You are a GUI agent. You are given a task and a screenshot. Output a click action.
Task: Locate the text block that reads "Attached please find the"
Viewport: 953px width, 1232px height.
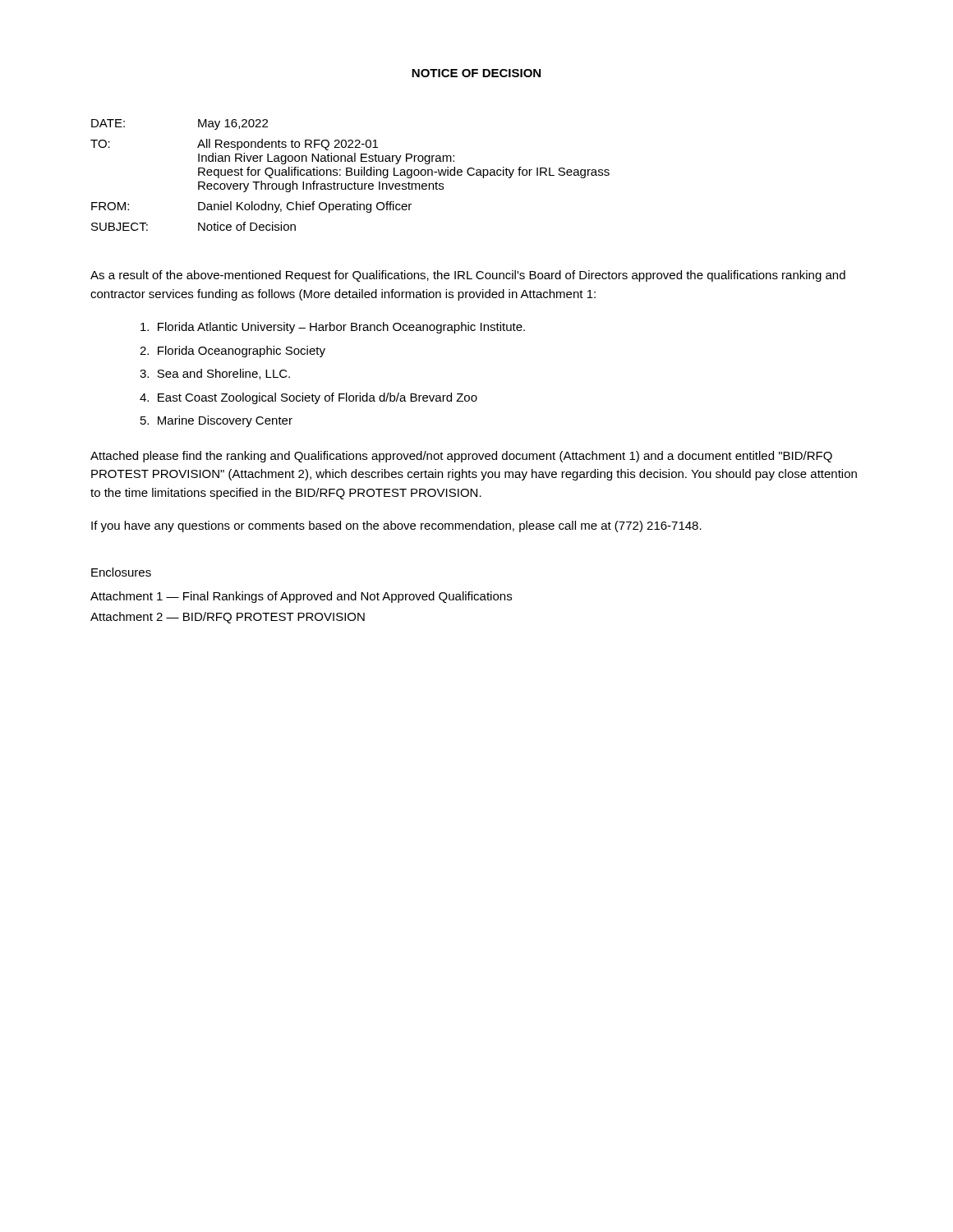(x=474, y=474)
